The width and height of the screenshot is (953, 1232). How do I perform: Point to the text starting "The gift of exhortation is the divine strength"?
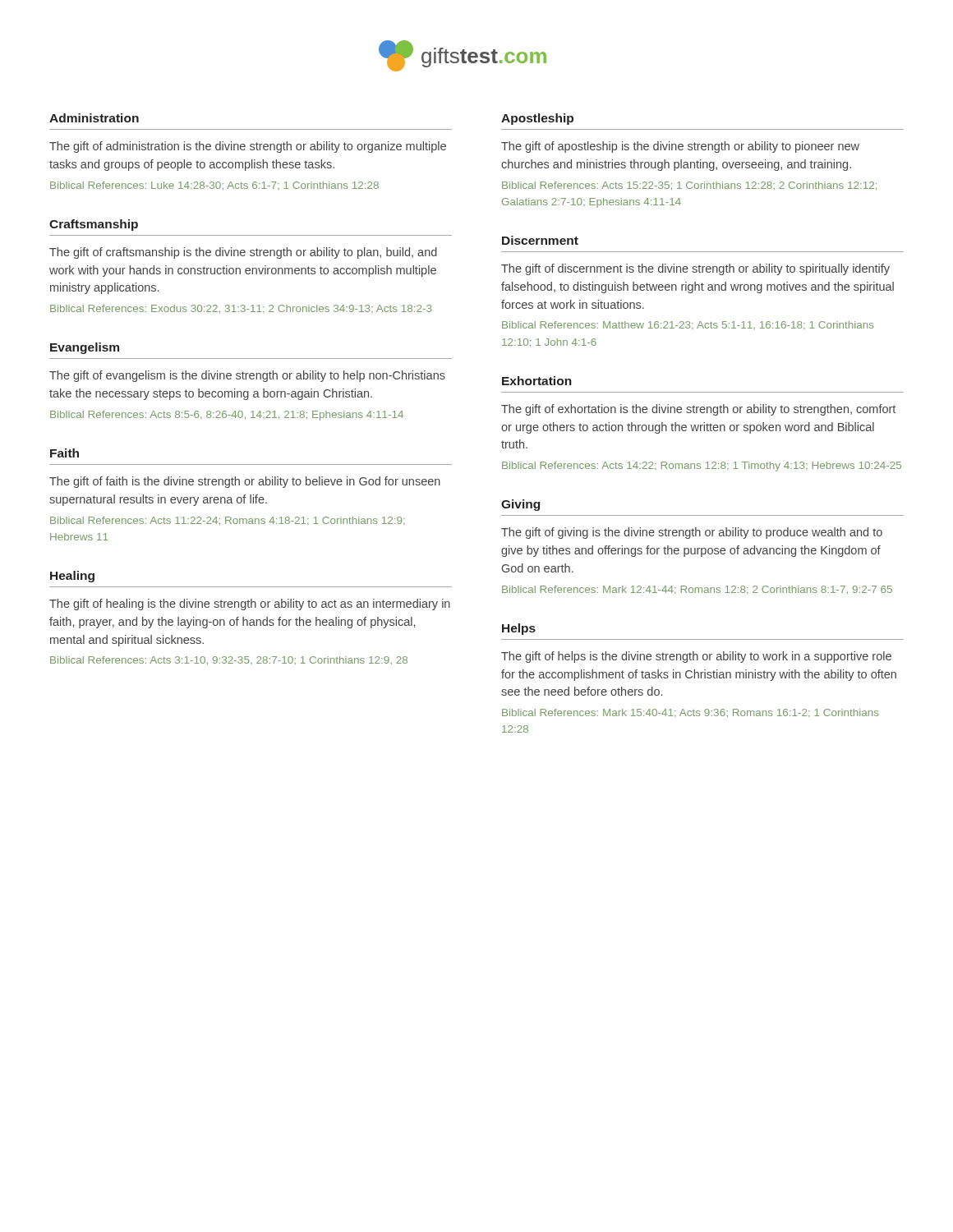[699, 427]
